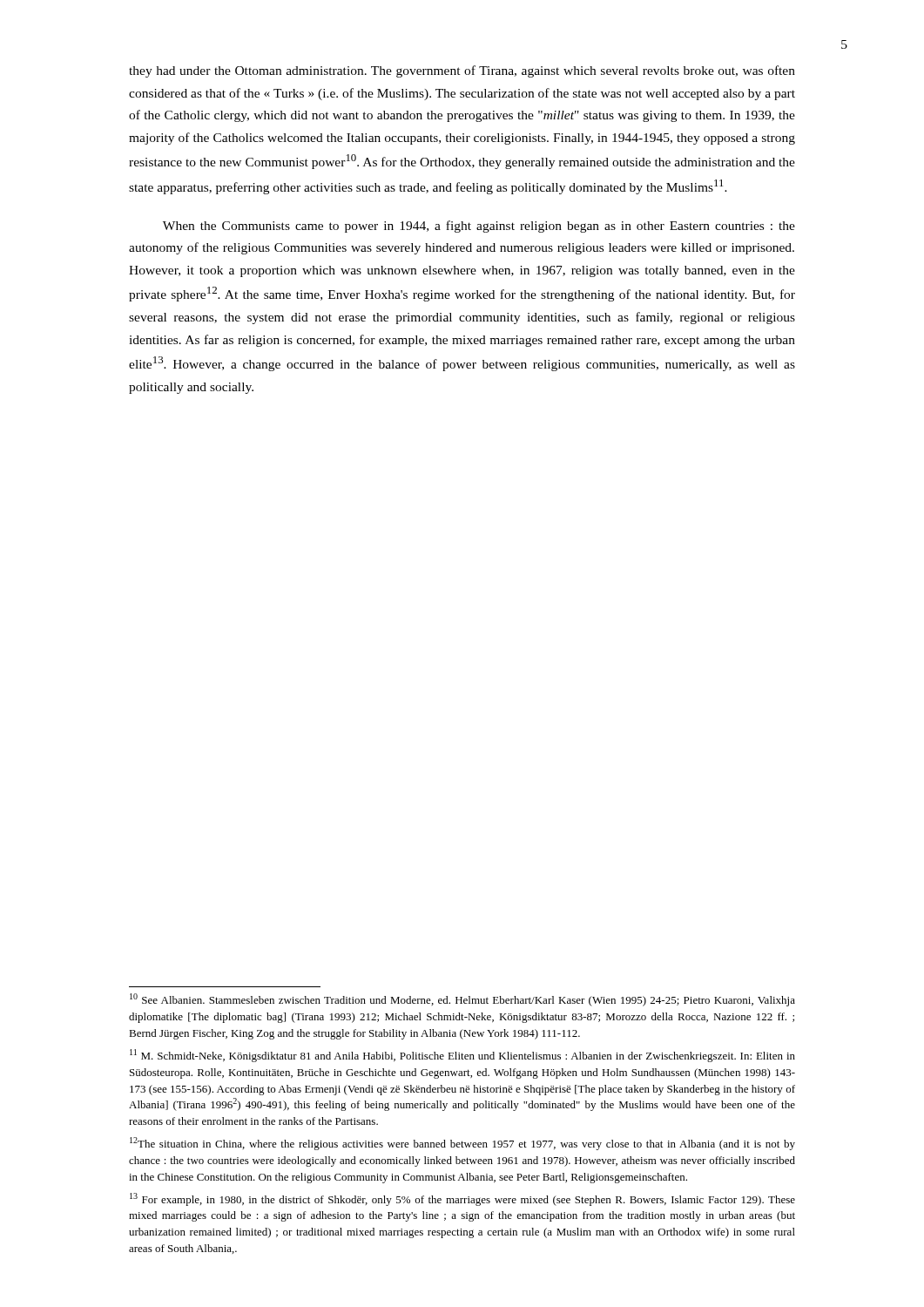
Task: Click the passage that begins "12The situation in China, where the religious"
Action: 462,1160
